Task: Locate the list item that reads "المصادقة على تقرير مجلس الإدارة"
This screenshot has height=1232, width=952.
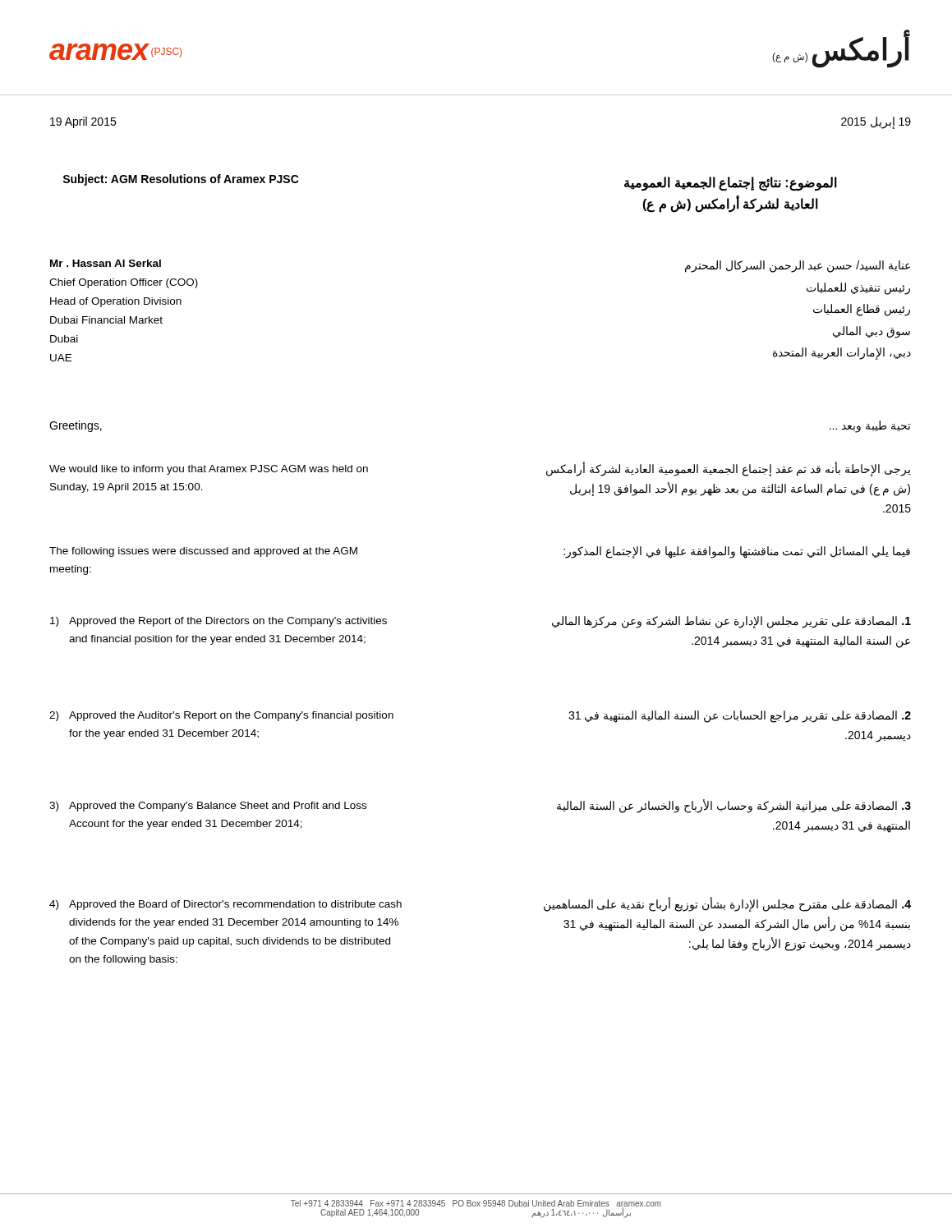Action: [731, 631]
